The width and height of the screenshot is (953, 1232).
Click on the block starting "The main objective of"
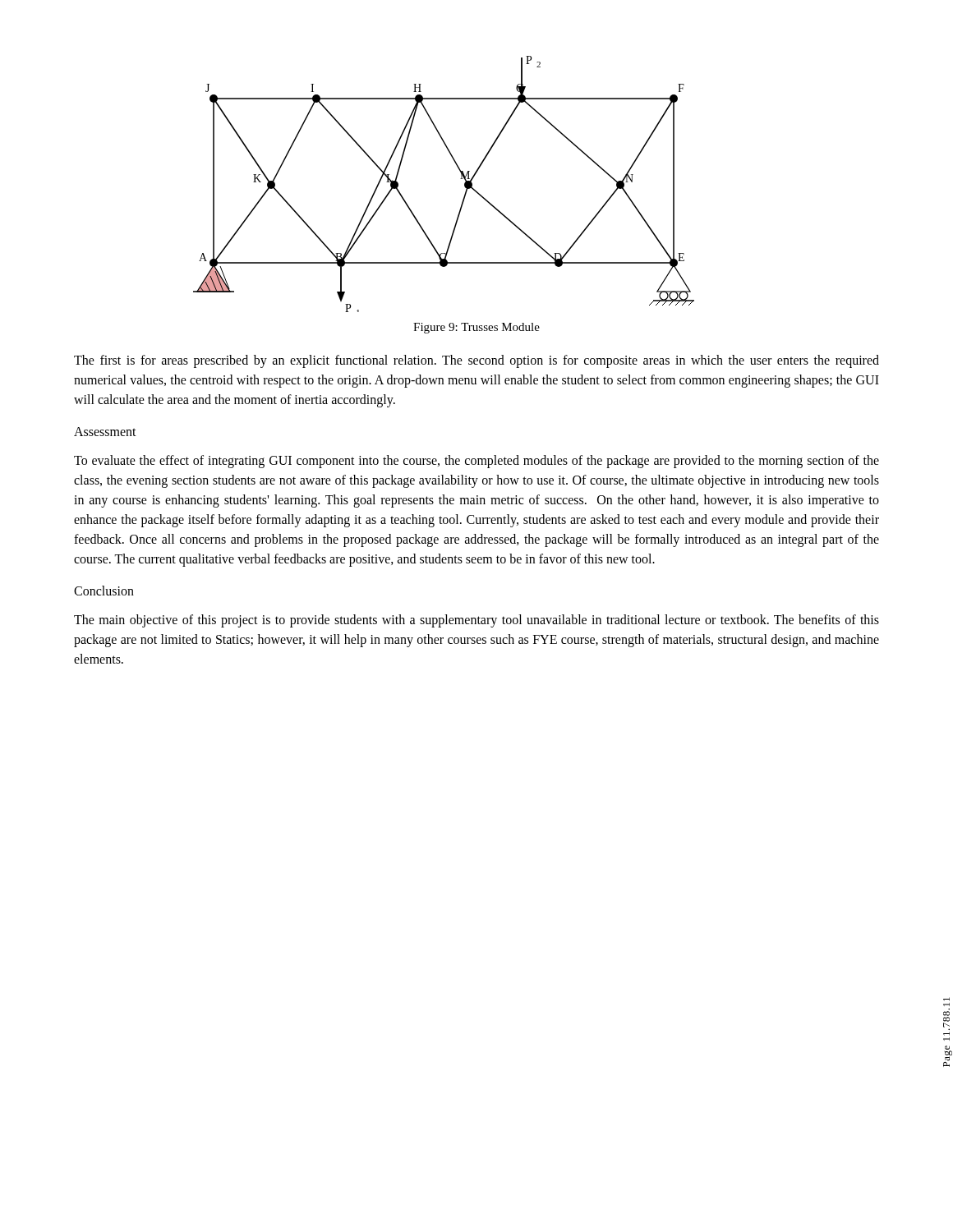[x=476, y=639]
